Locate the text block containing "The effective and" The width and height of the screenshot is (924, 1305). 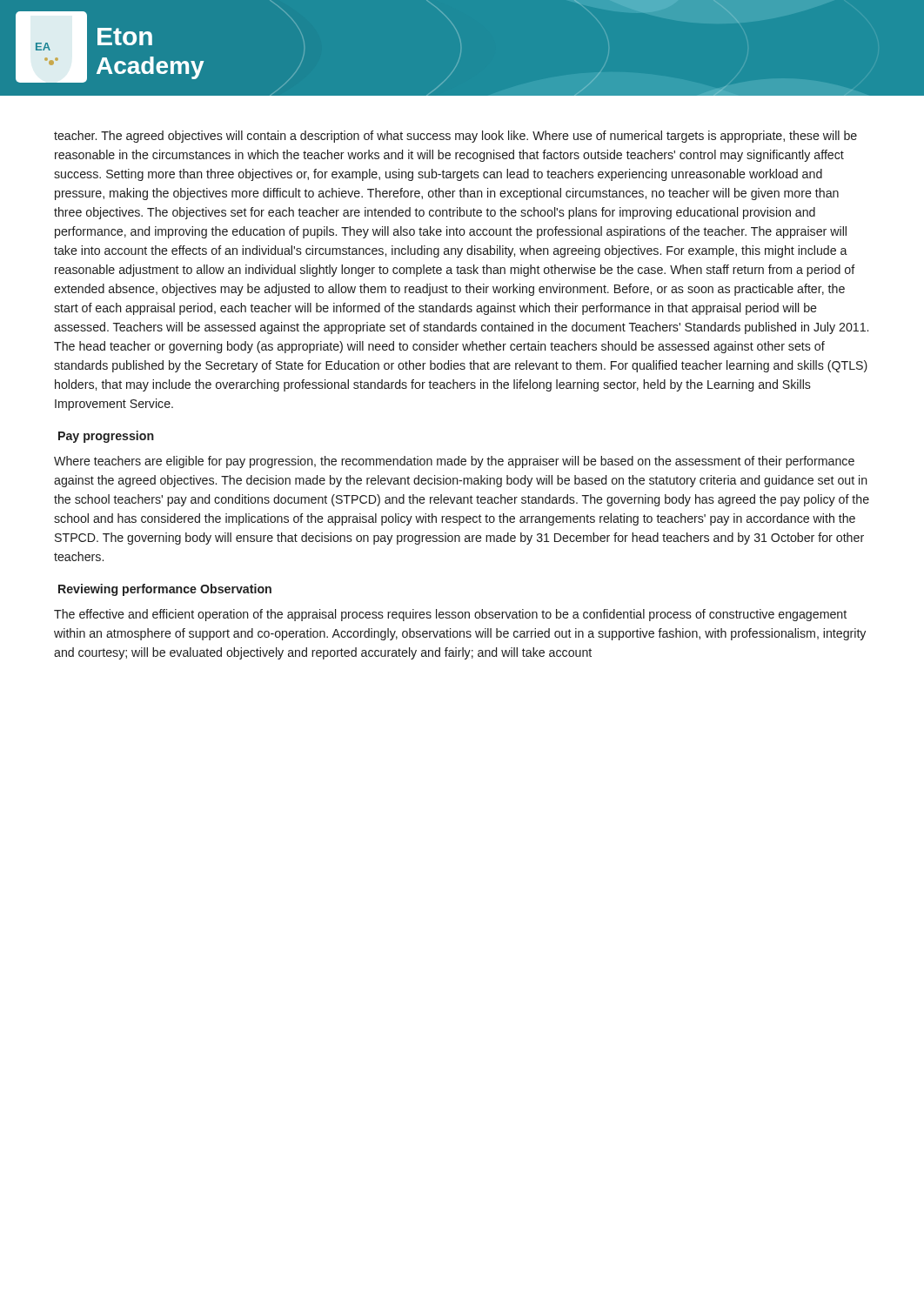click(x=460, y=633)
